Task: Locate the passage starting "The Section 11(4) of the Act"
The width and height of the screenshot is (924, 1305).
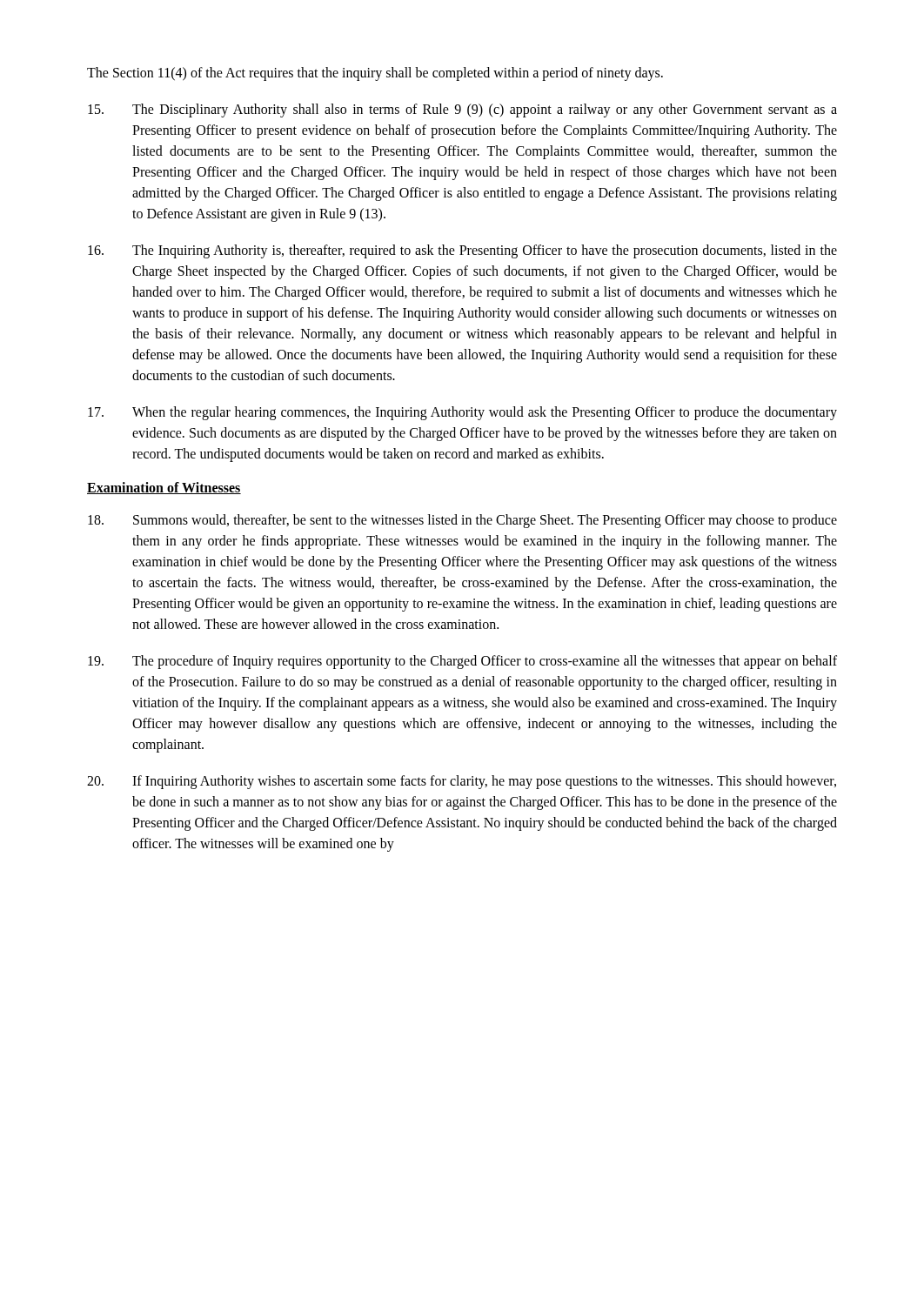Action: [x=375, y=73]
